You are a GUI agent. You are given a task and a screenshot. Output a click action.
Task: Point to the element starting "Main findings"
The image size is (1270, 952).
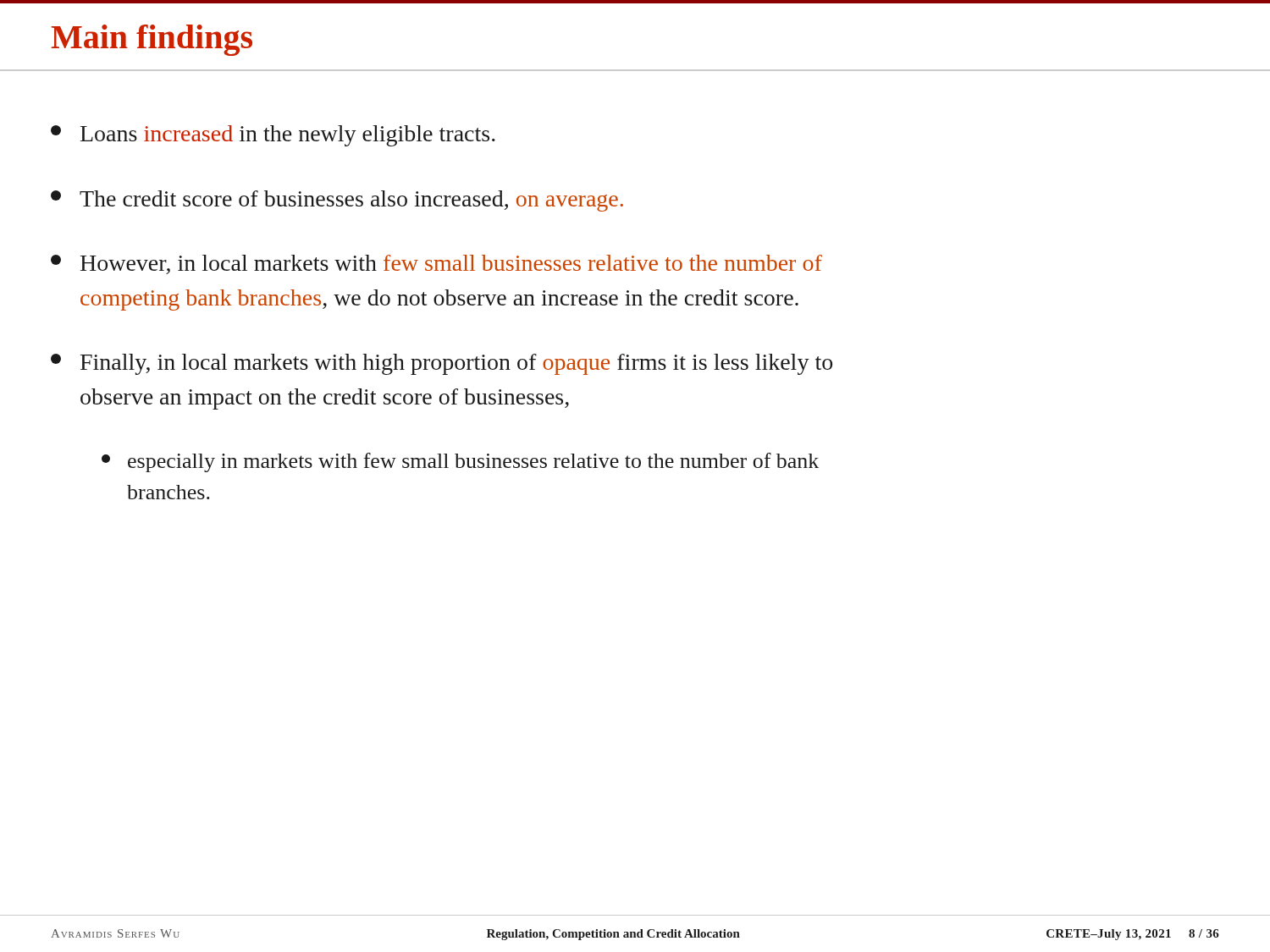[x=152, y=37]
